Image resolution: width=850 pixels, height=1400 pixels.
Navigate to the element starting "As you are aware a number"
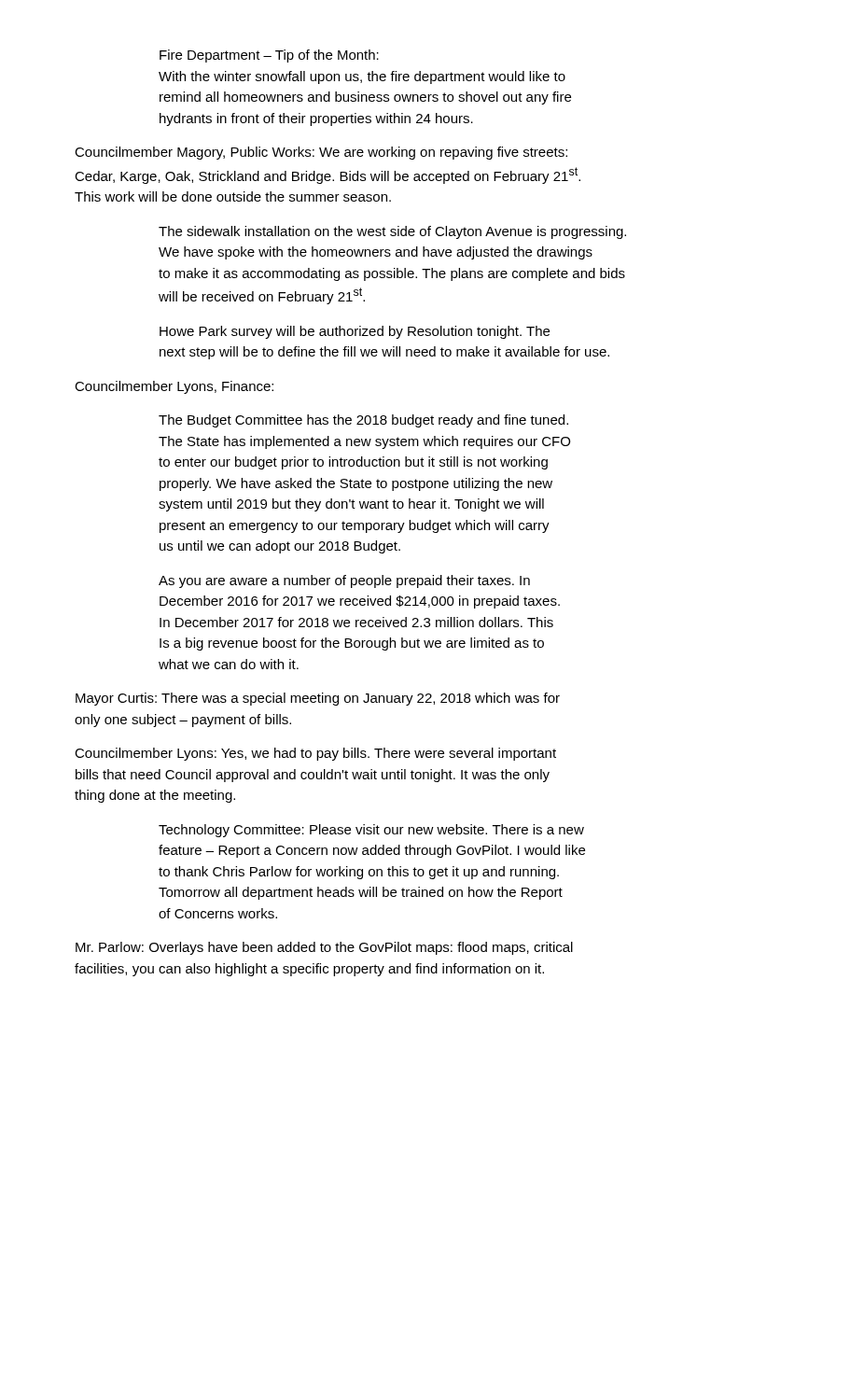click(x=471, y=622)
